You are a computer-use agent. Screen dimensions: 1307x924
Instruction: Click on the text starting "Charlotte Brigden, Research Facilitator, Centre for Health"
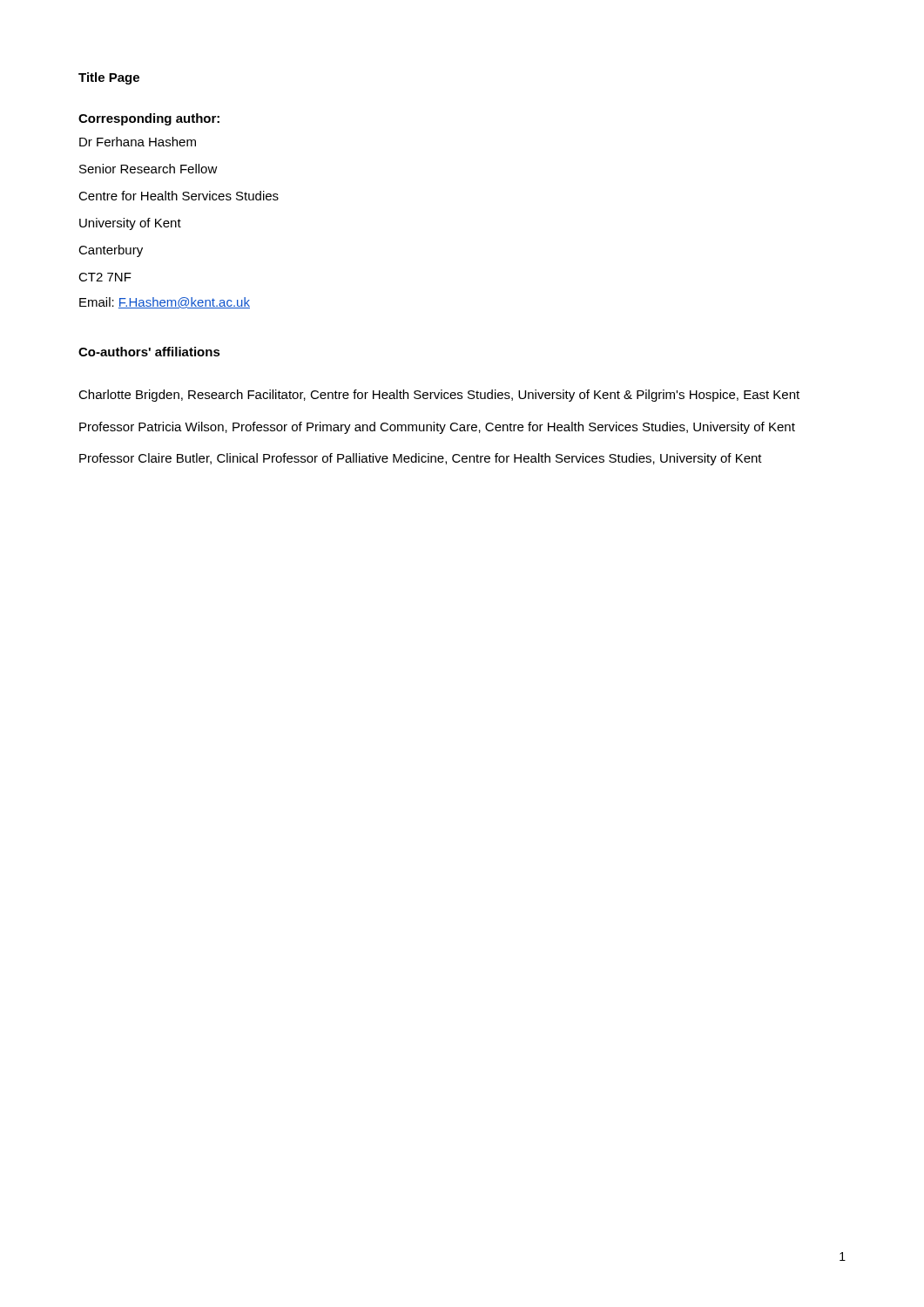tap(439, 394)
